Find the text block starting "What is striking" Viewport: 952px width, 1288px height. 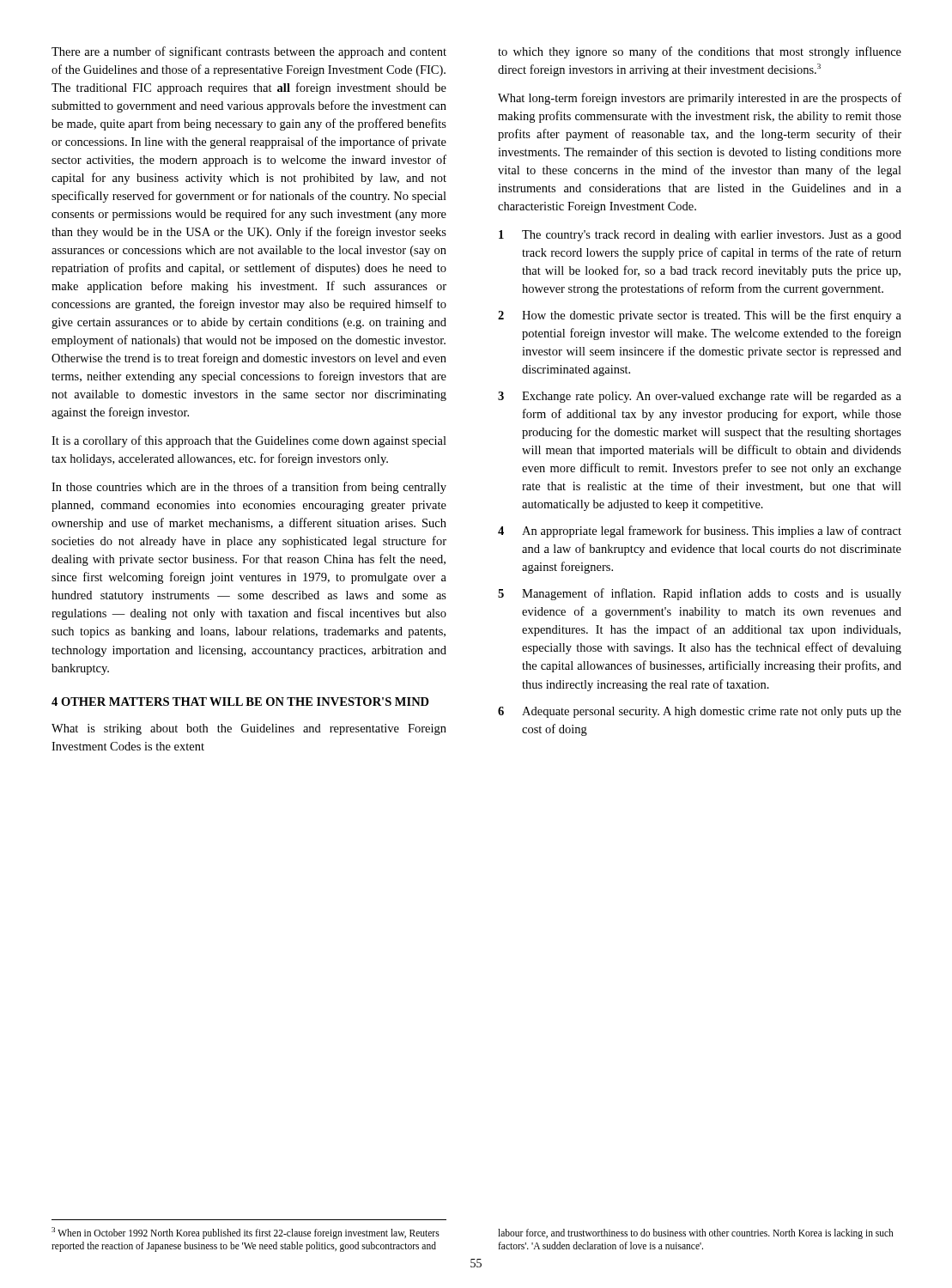click(249, 737)
